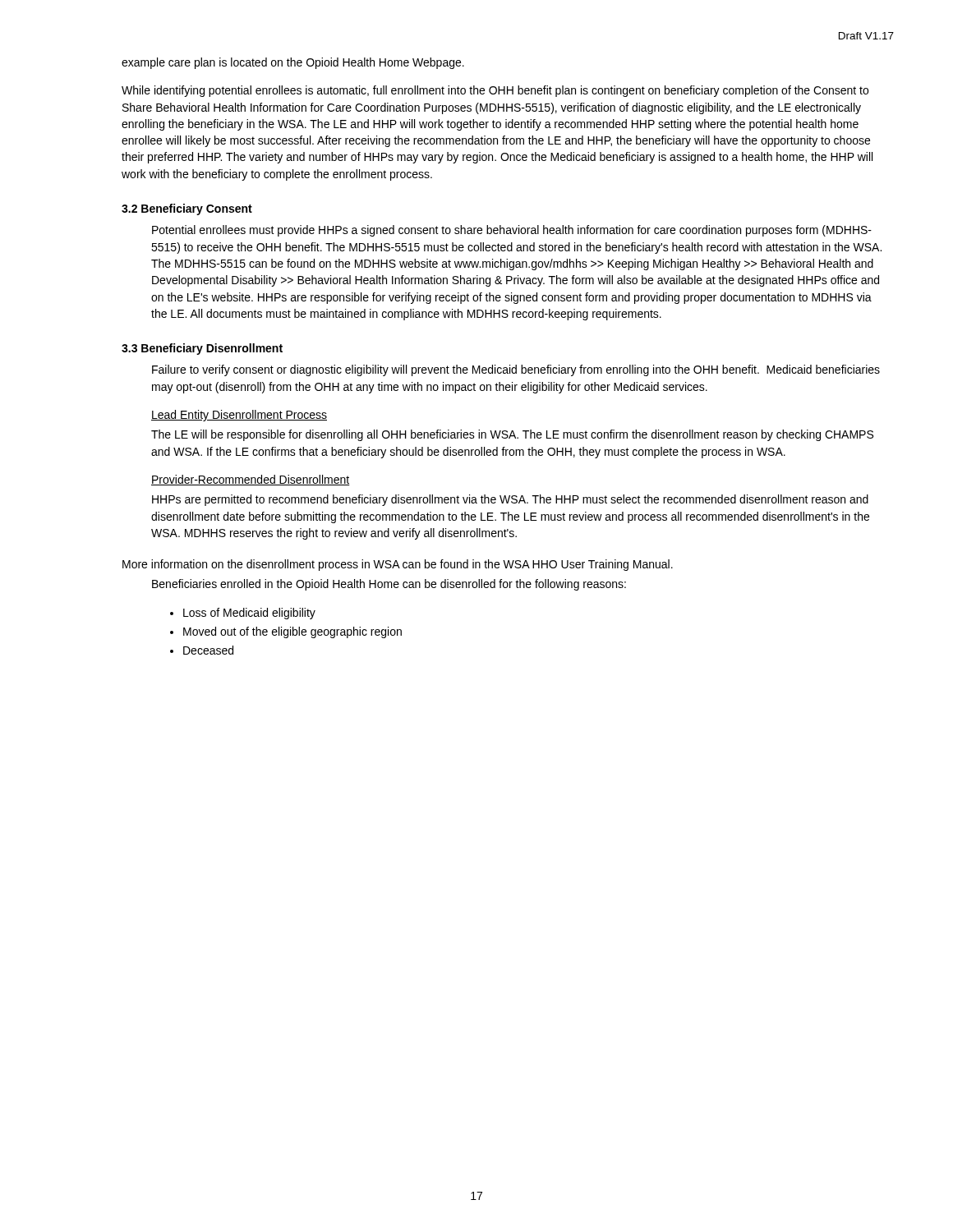Image resolution: width=953 pixels, height=1232 pixels.
Task: Point to the block beginning "Failure to verify"
Action: tap(516, 378)
